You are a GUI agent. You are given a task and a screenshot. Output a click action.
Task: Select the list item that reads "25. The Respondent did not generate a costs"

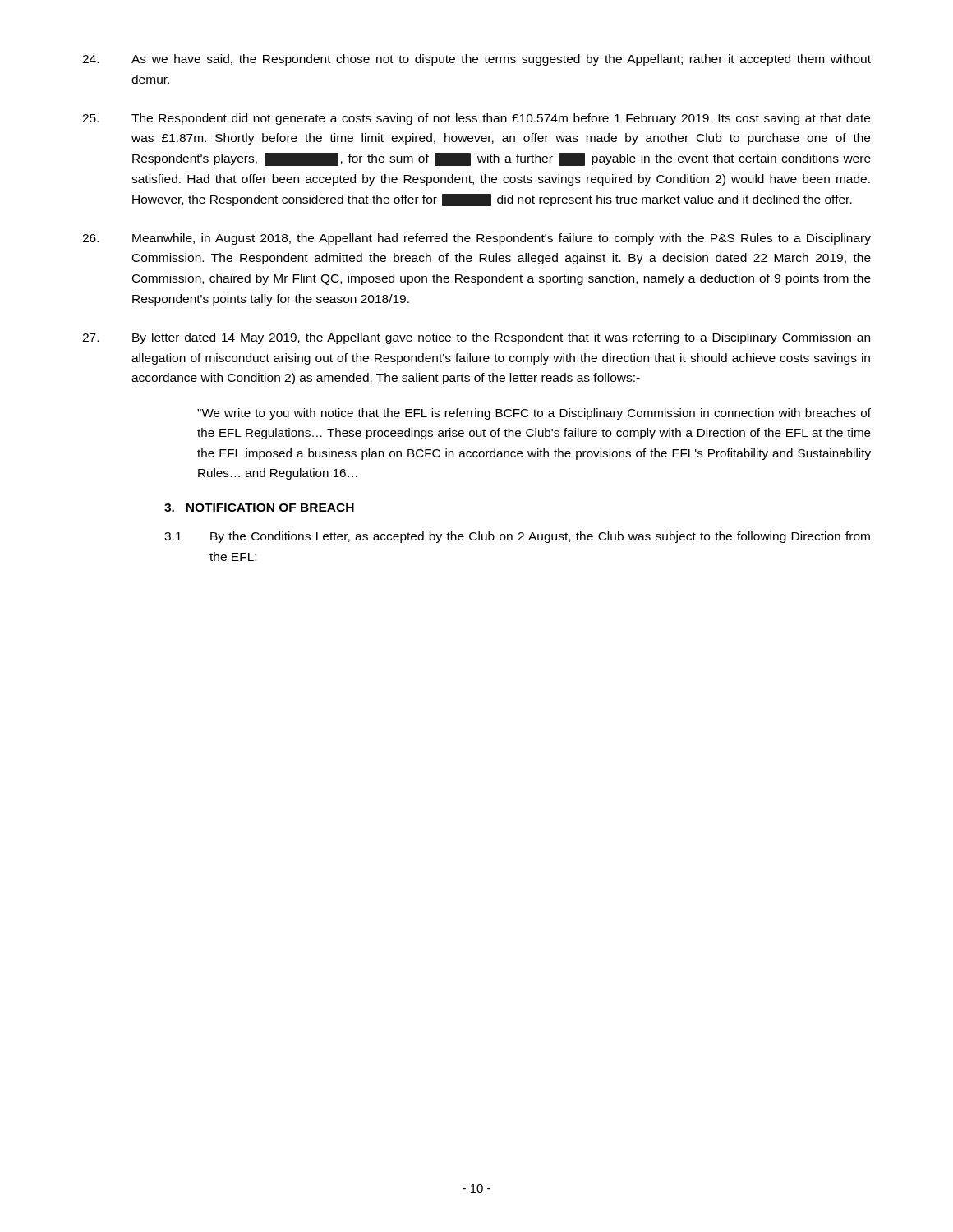[476, 159]
